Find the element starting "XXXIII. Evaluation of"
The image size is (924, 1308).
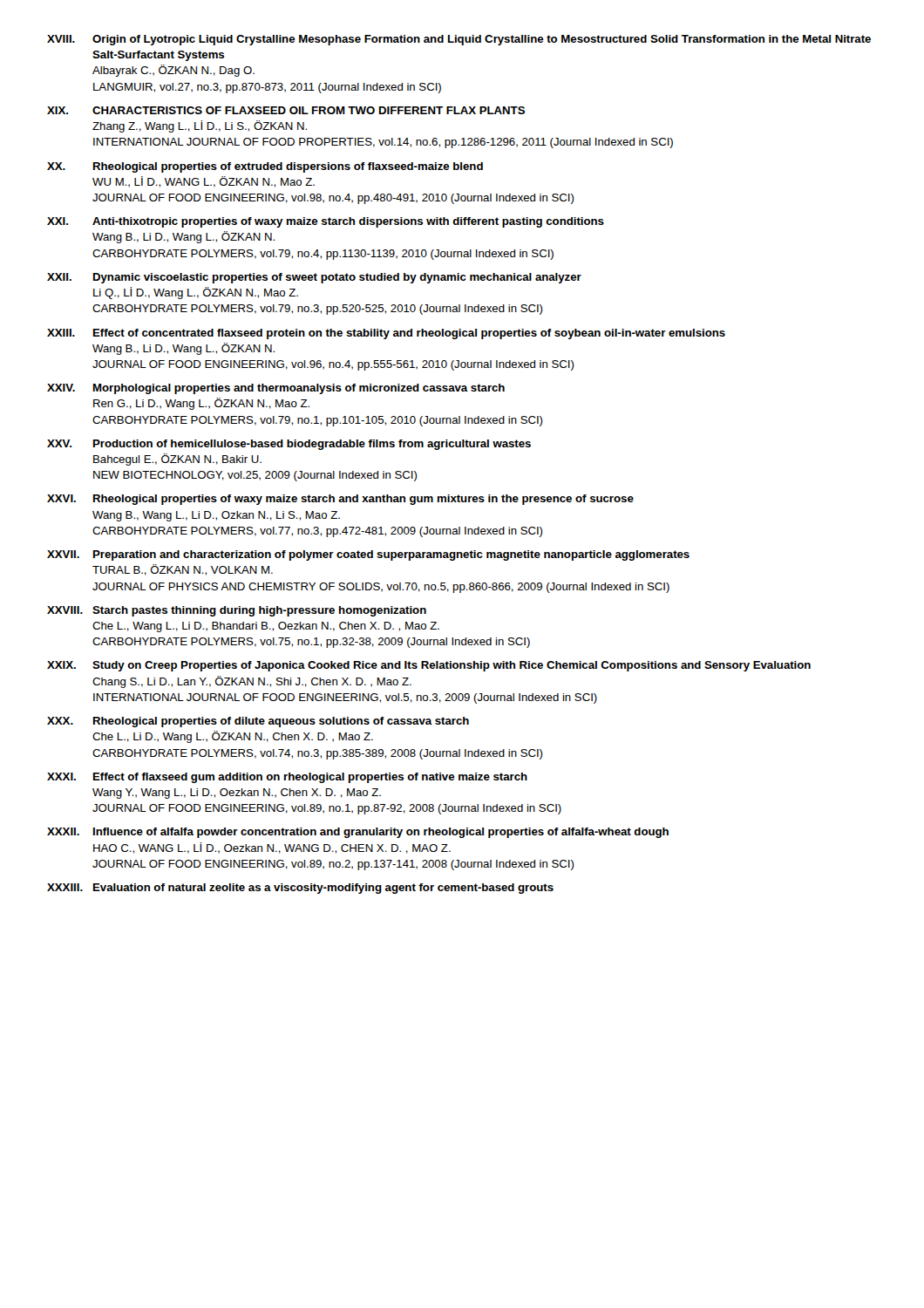coord(462,888)
